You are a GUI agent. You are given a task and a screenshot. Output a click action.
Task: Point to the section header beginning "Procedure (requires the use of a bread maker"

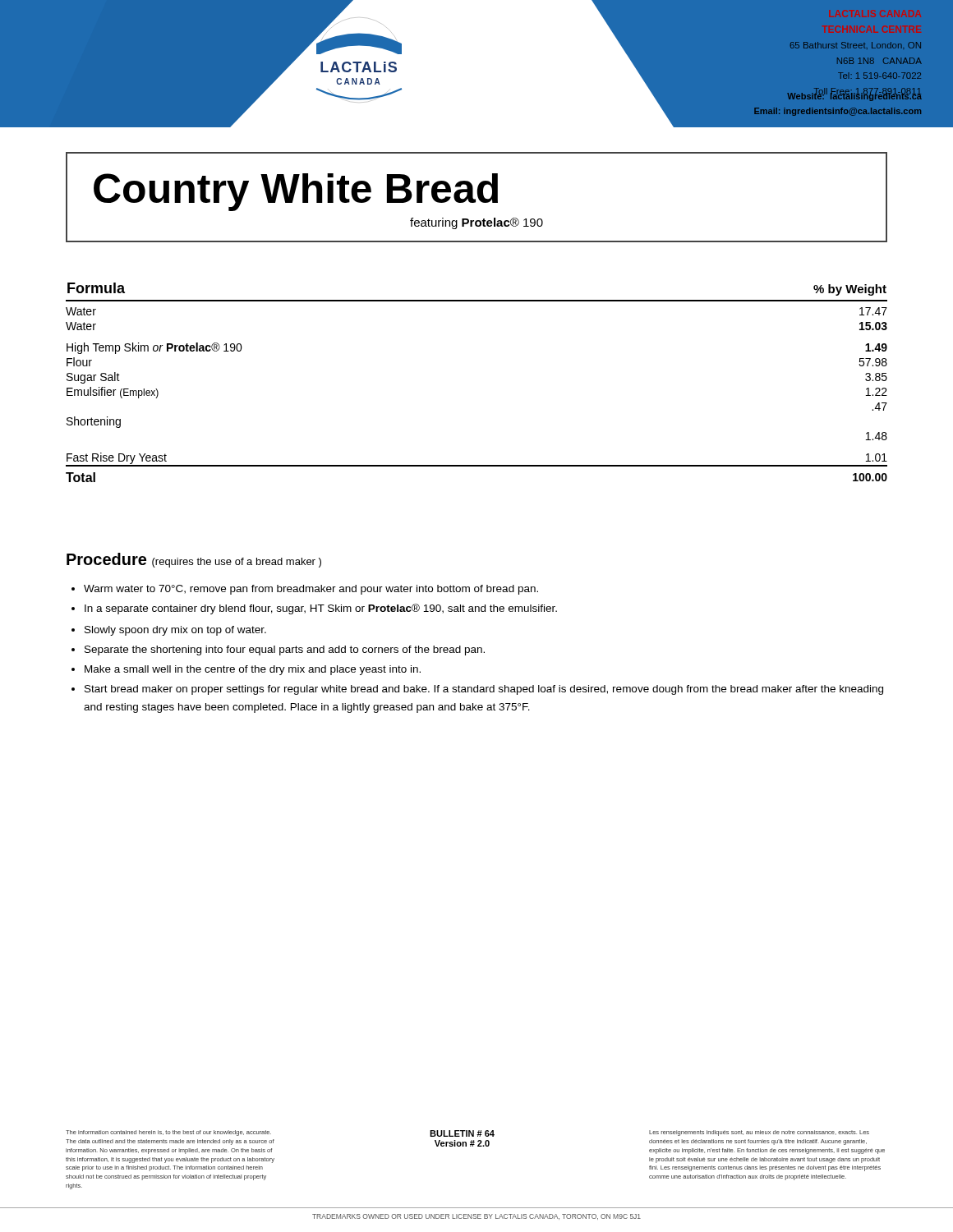click(x=194, y=560)
